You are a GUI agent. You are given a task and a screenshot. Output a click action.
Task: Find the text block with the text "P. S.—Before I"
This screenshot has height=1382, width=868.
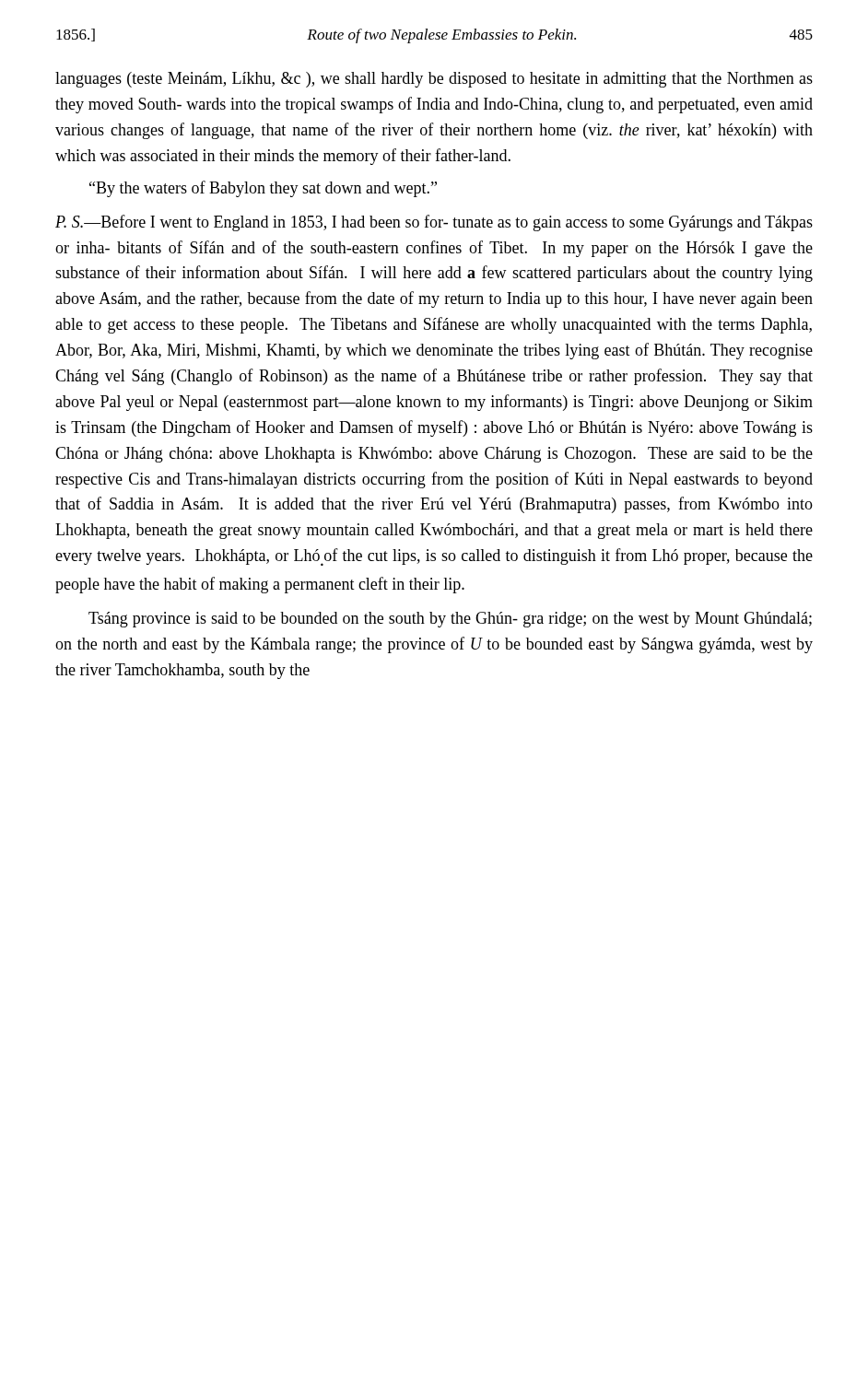coord(434,404)
